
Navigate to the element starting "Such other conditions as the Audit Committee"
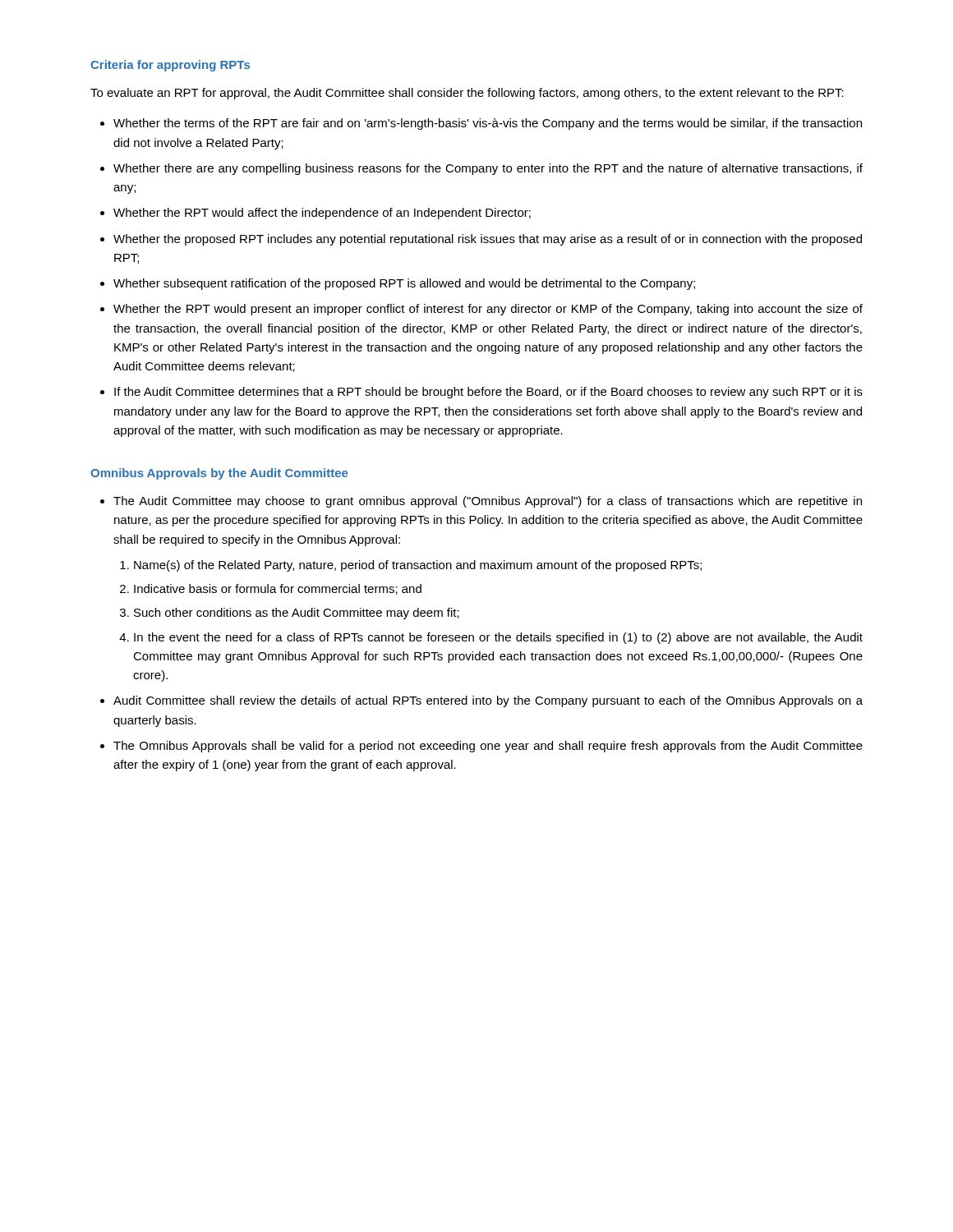click(x=296, y=612)
